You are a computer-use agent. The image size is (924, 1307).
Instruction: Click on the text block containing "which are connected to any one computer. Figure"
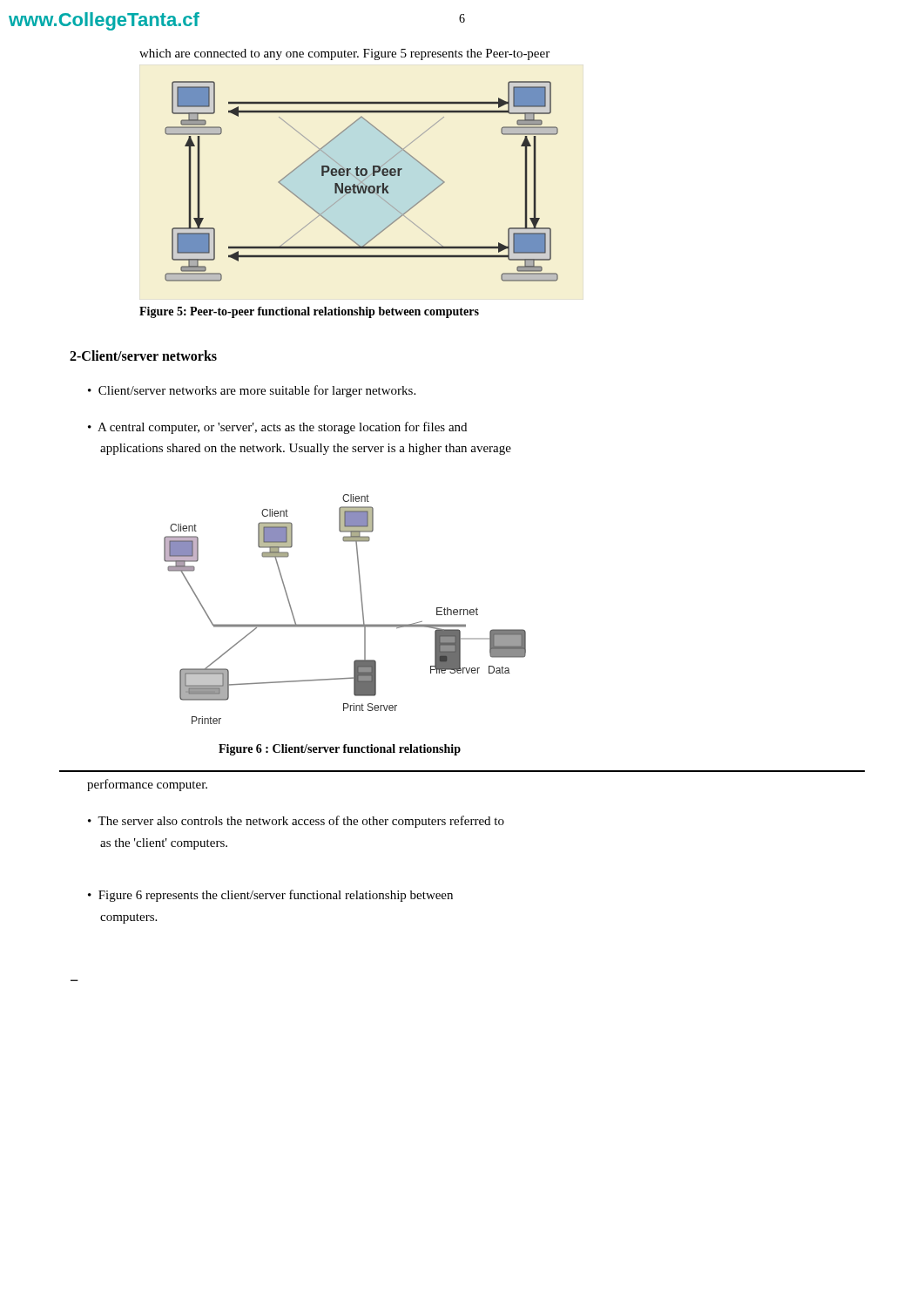tap(345, 53)
